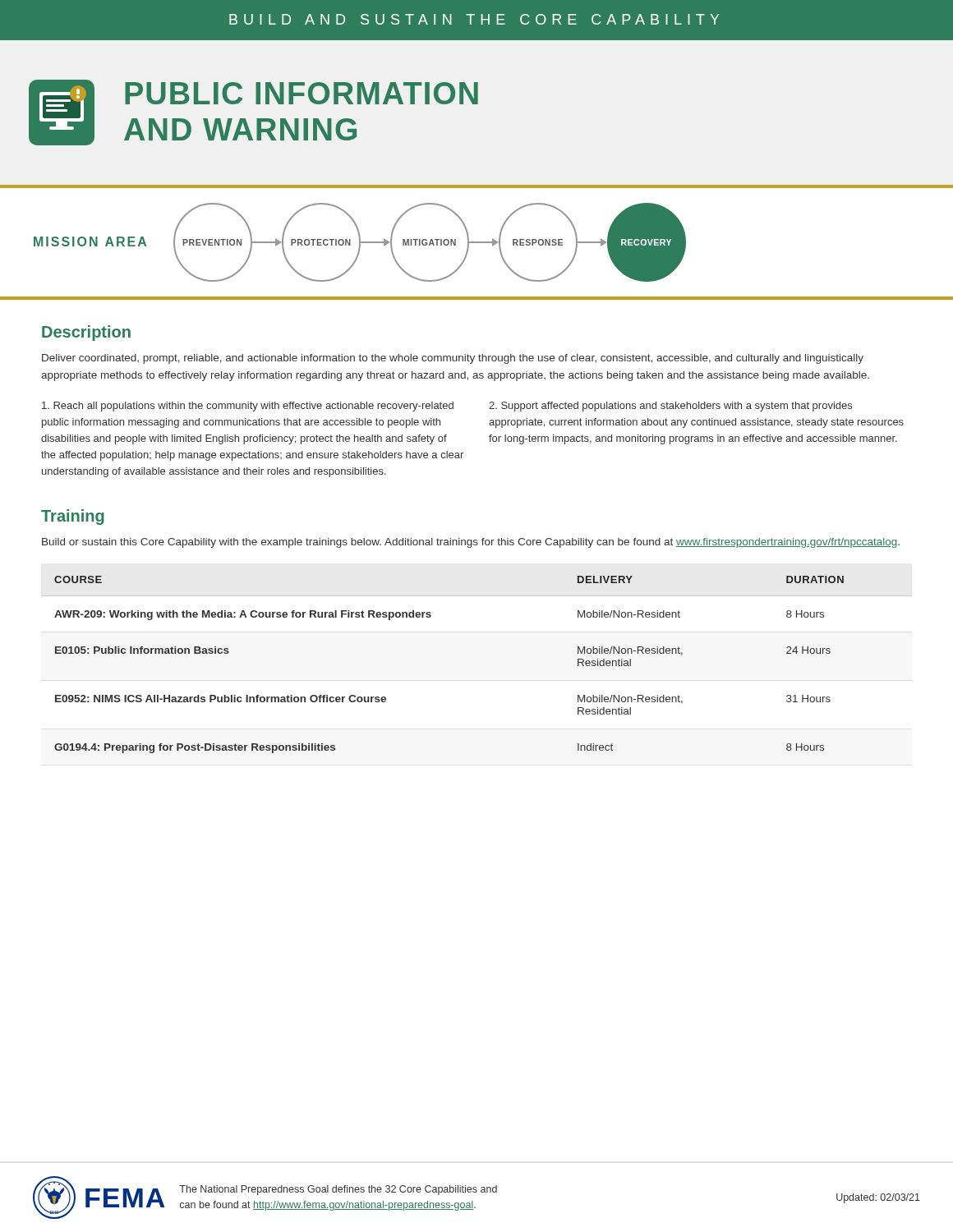This screenshot has height=1232, width=953.
Task: Find the list item that says "Reach all populations within the"
Action: [252, 438]
